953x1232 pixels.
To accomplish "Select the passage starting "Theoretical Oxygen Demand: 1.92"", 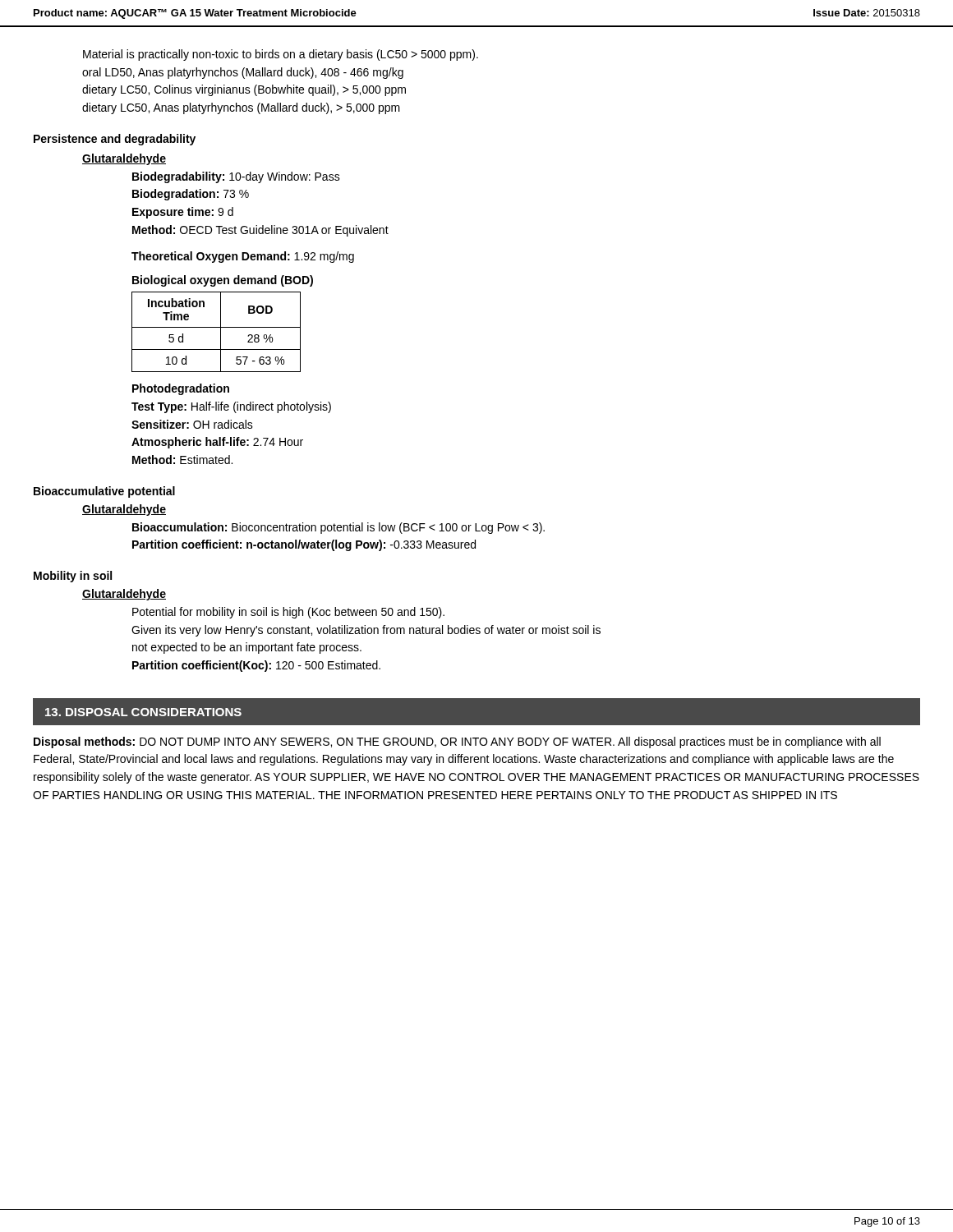I will pyautogui.click(x=243, y=257).
